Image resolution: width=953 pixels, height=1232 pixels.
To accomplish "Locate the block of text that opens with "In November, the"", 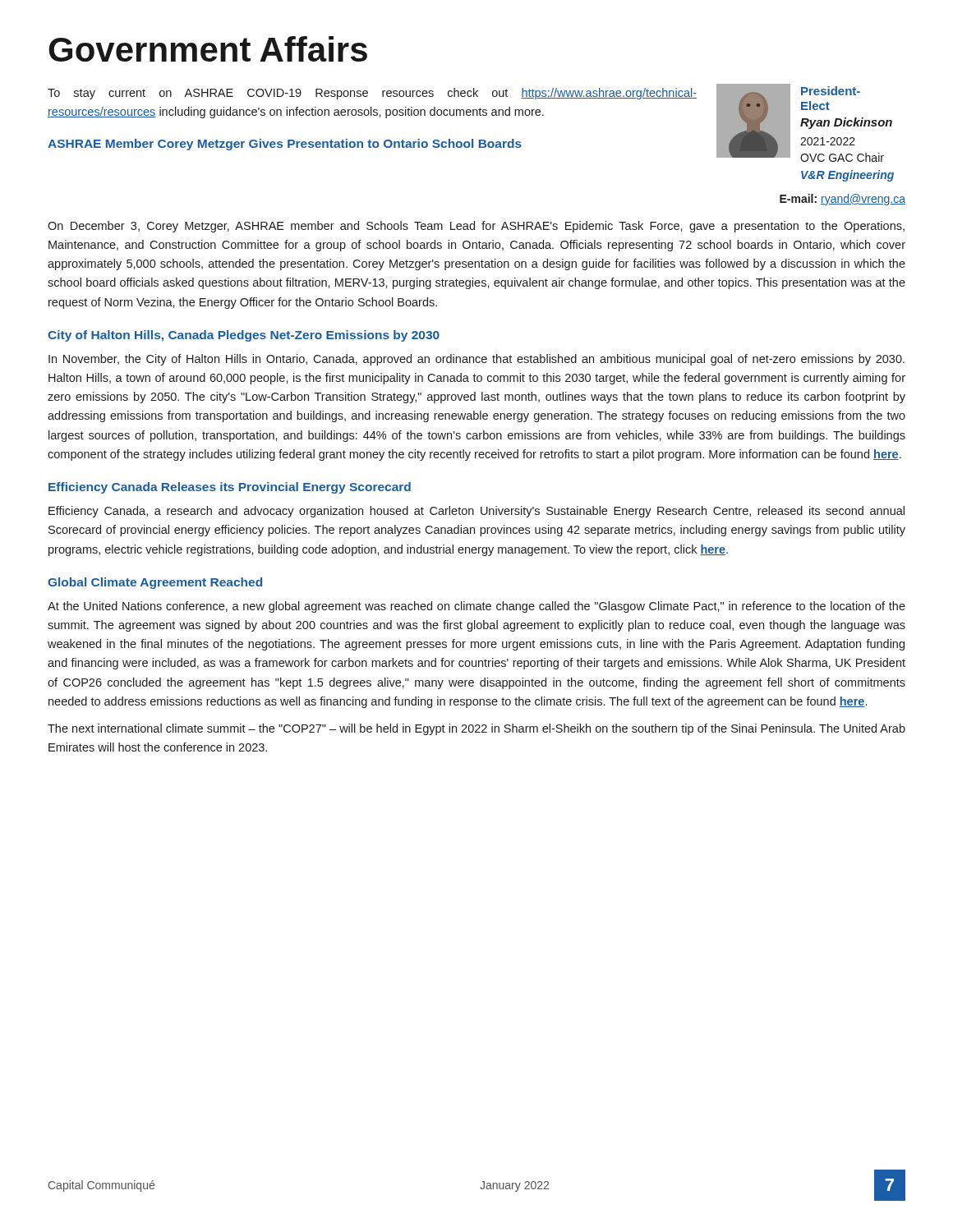I will [x=476, y=407].
